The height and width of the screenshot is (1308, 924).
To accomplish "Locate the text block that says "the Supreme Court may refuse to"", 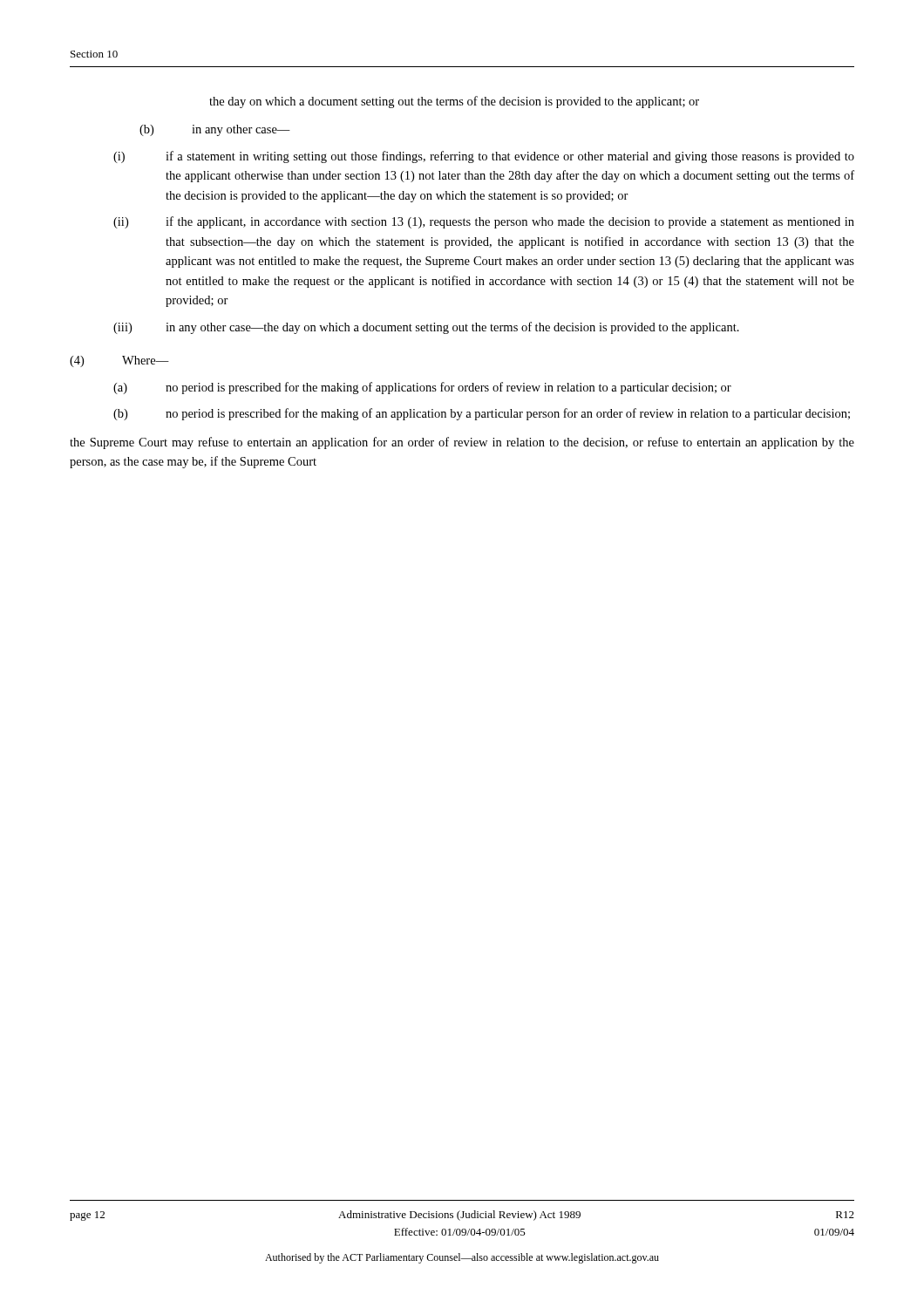I will pos(462,452).
